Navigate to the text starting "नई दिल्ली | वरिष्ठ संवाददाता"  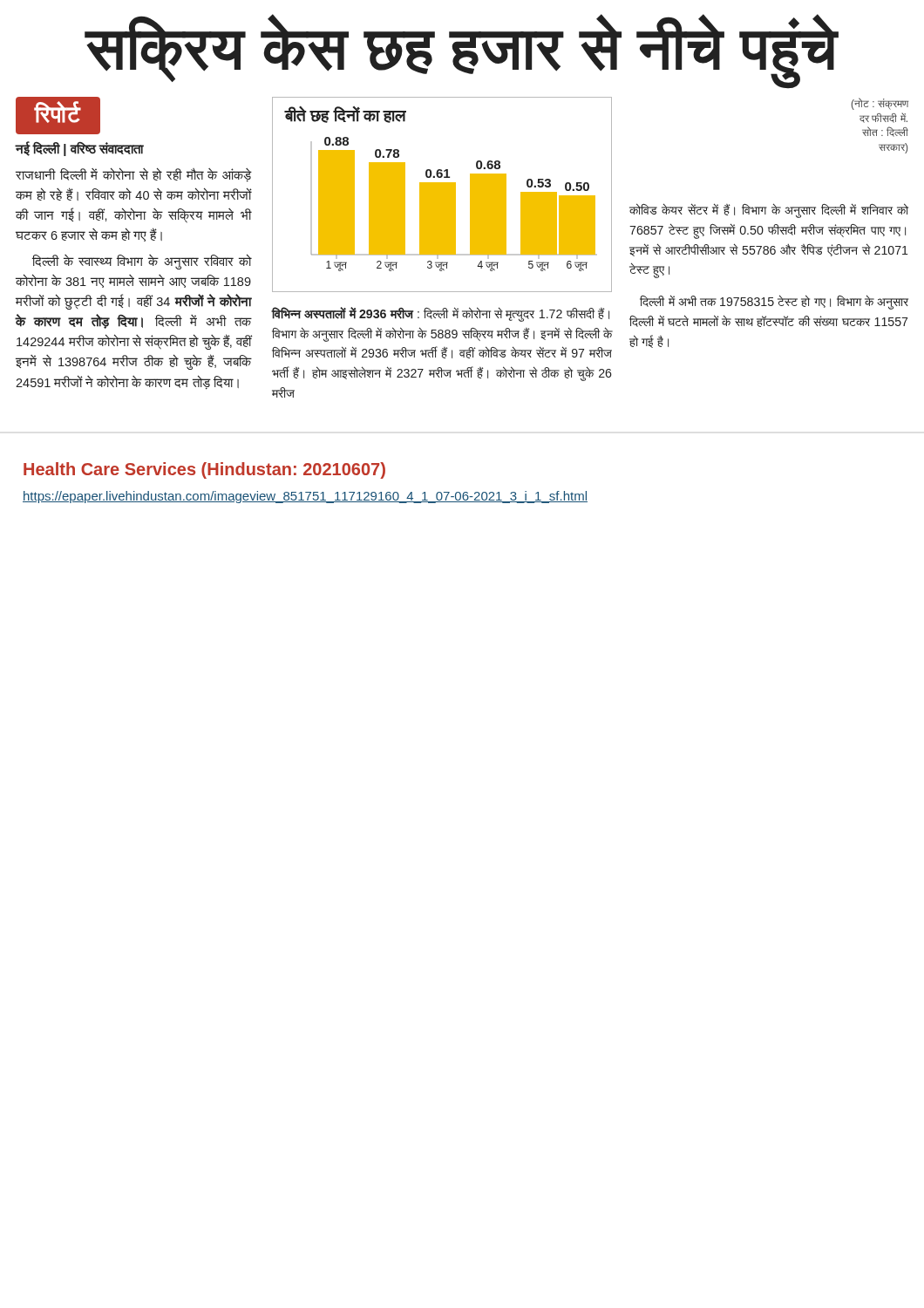(x=79, y=149)
